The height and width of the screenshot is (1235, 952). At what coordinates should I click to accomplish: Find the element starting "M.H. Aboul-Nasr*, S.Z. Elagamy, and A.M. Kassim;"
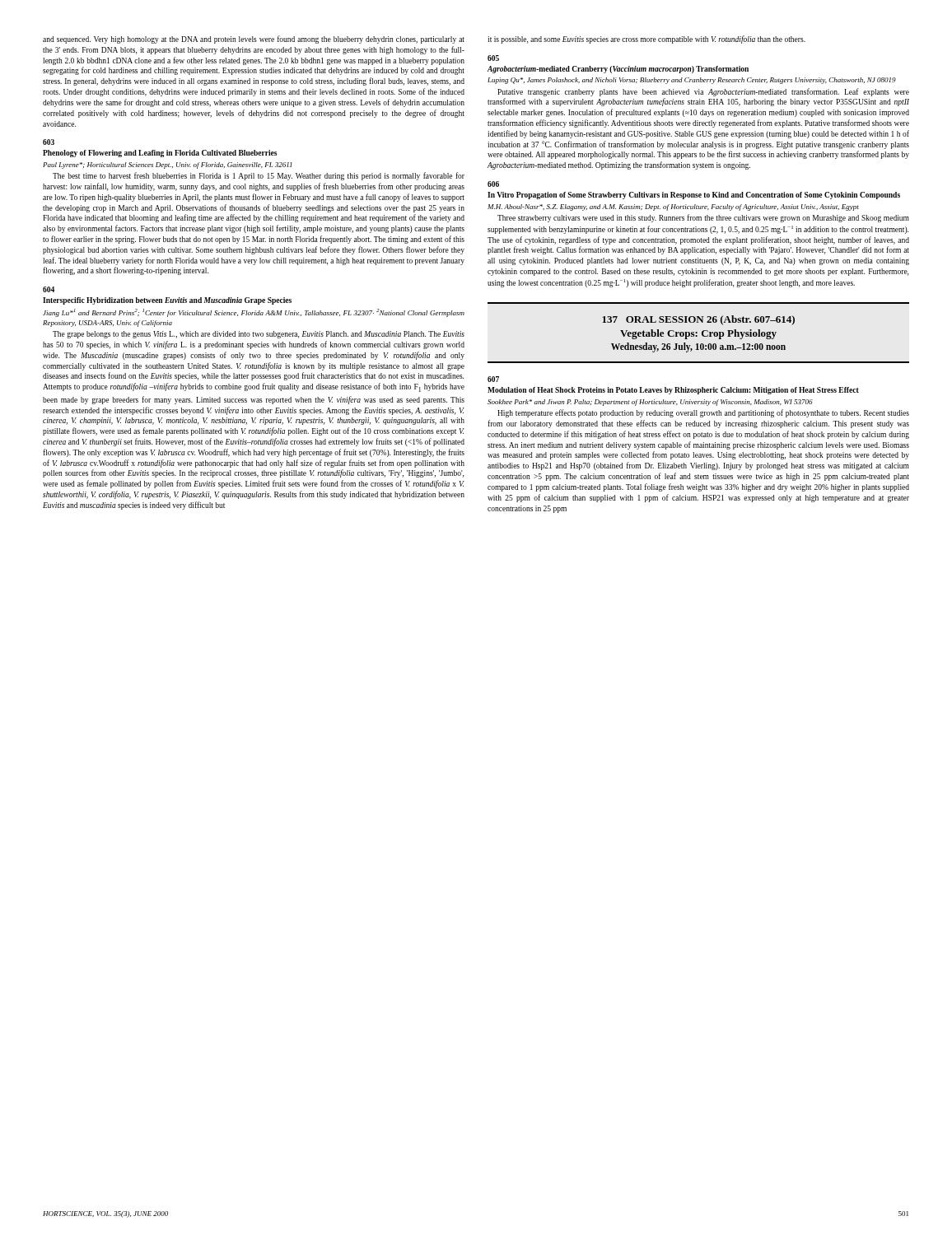[x=698, y=245]
